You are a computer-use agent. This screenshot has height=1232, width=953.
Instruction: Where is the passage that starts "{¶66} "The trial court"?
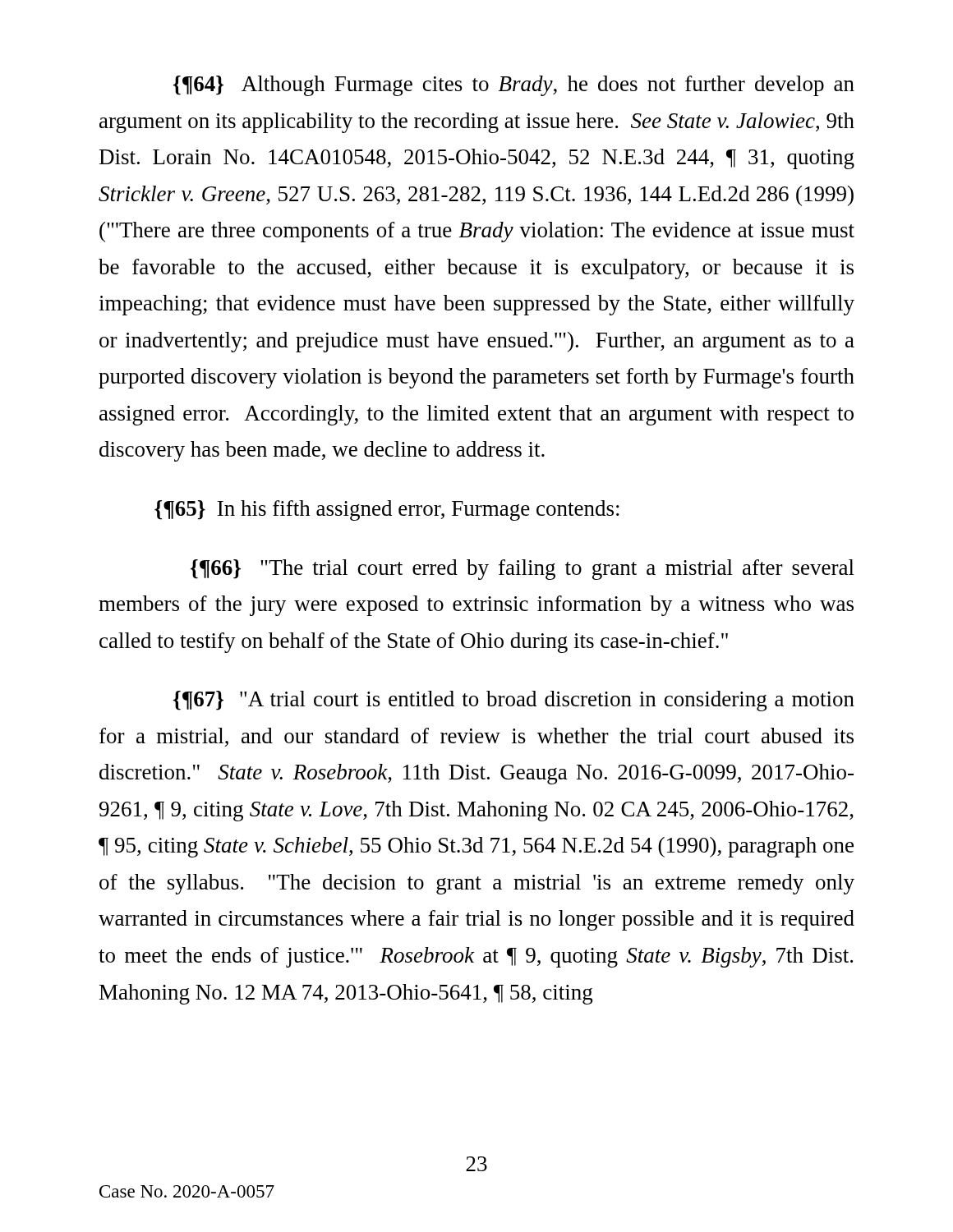(476, 604)
